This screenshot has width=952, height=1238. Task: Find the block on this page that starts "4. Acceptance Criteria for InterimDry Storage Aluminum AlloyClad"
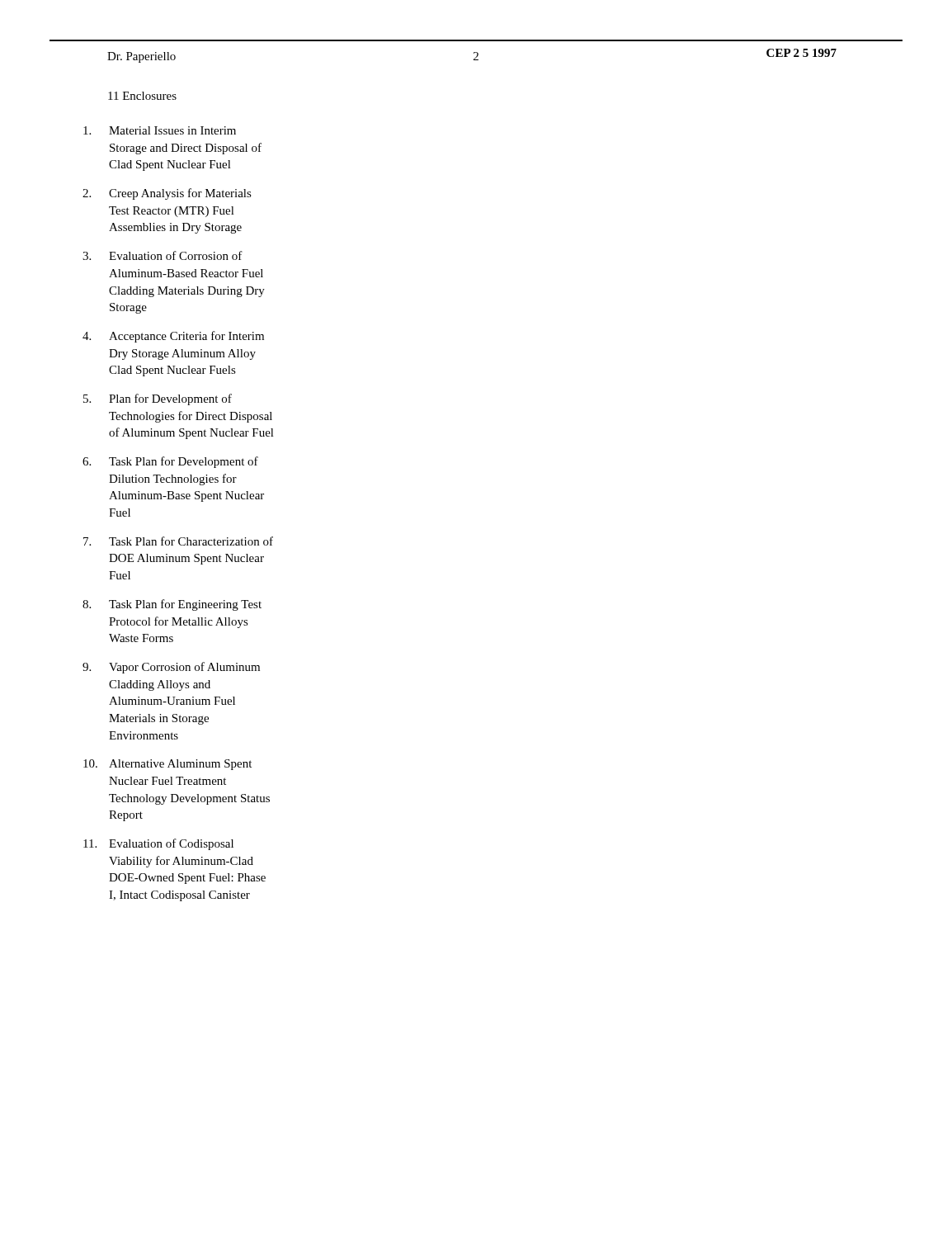[x=264, y=353]
